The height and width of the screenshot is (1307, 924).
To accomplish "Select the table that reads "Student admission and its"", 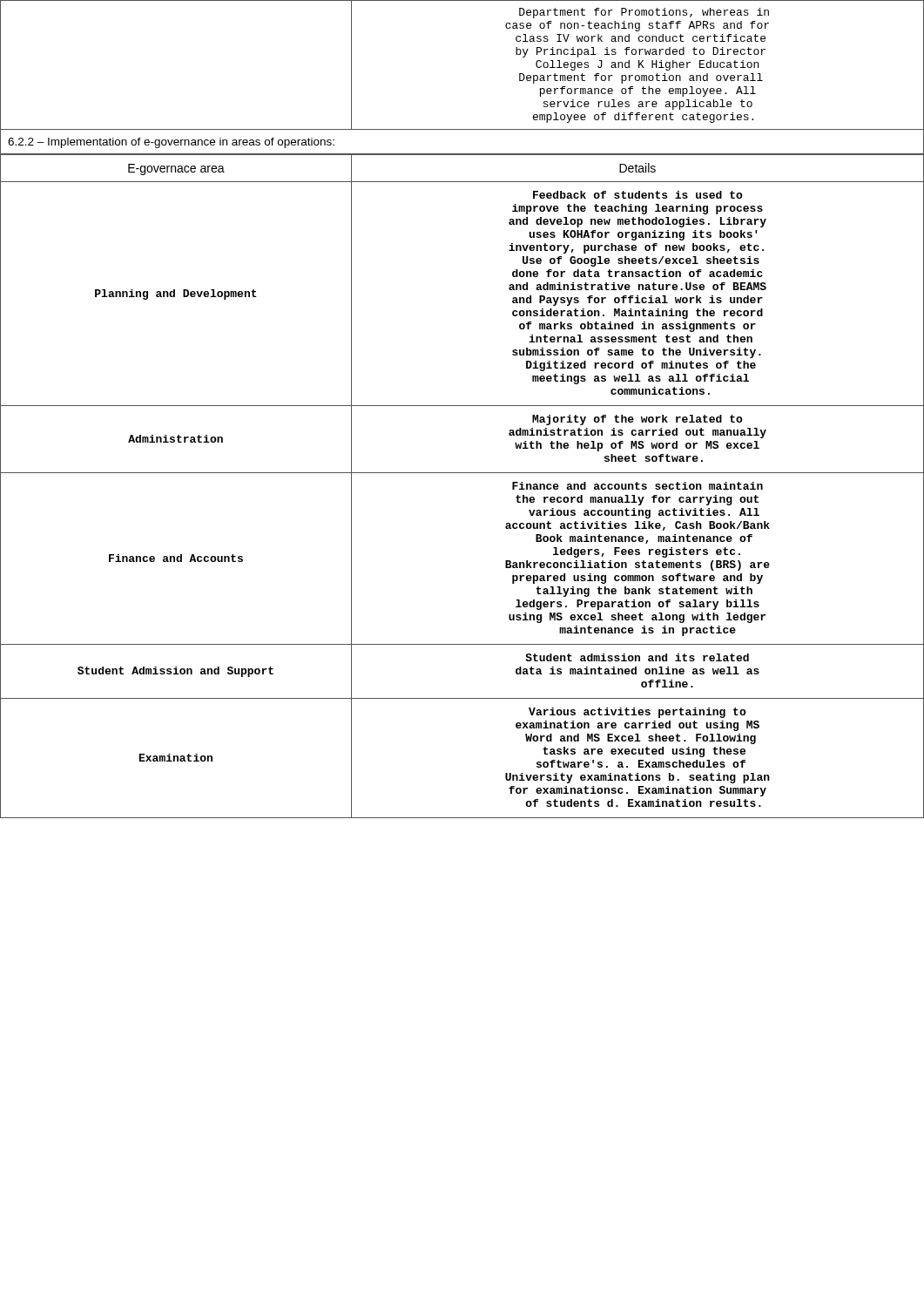I will pos(462,486).
